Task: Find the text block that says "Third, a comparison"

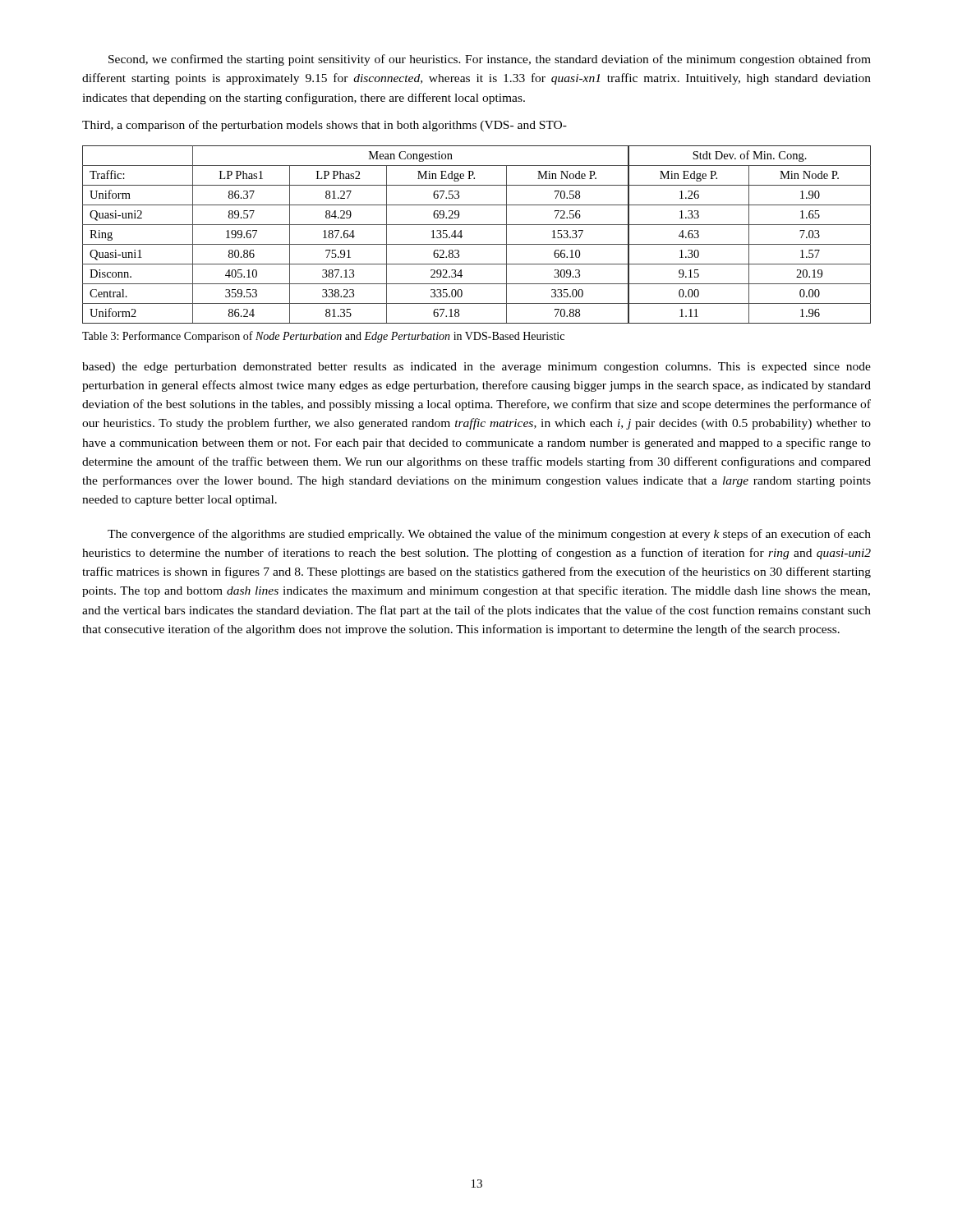Action: coord(476,124)
